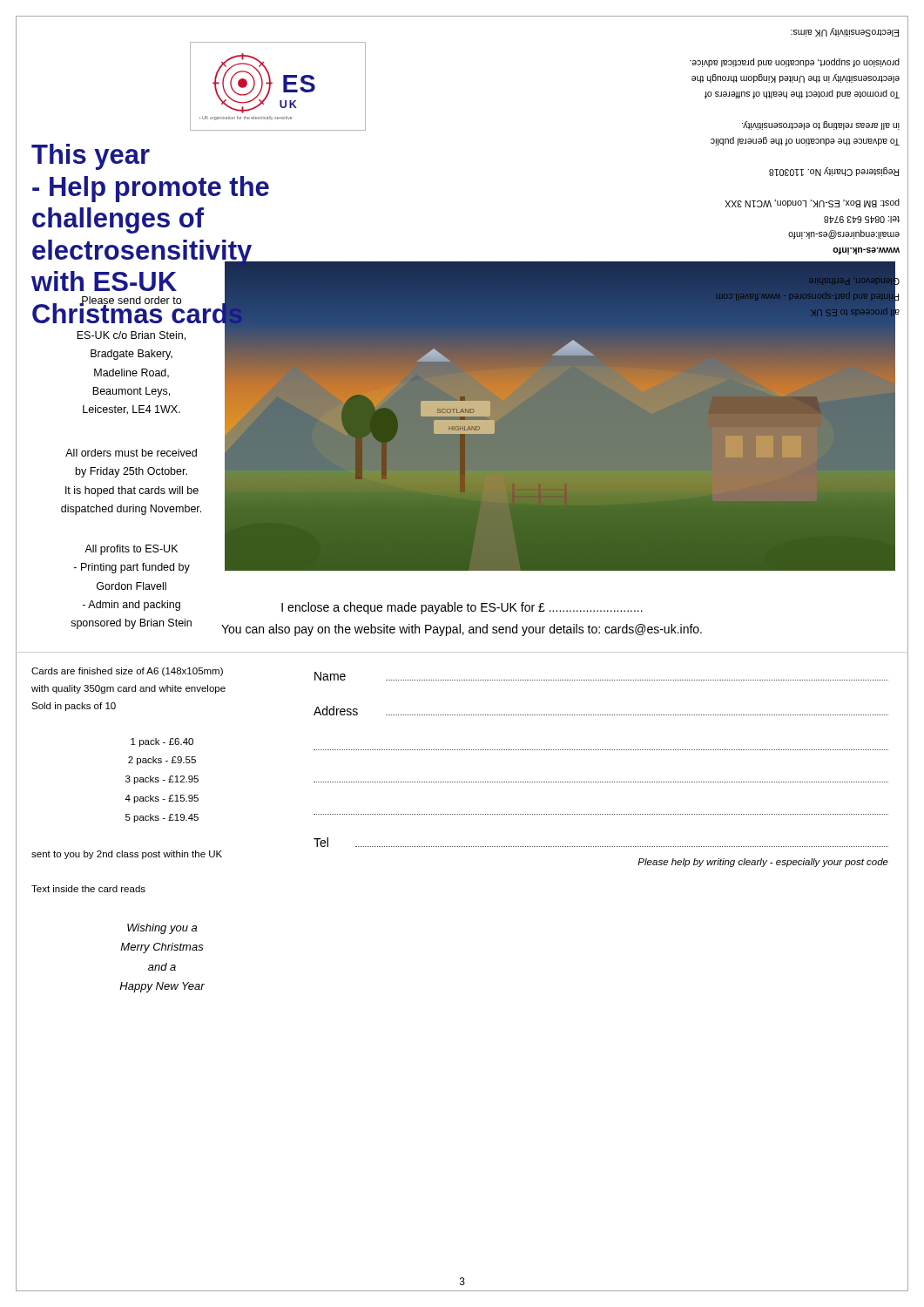Point to the region starting "ES-UK c/o Brian Stein,Bradgate Bakery,Madeline Road,Beaumont"
Screen dimensions: 1307x924
[x=131, y=372]
